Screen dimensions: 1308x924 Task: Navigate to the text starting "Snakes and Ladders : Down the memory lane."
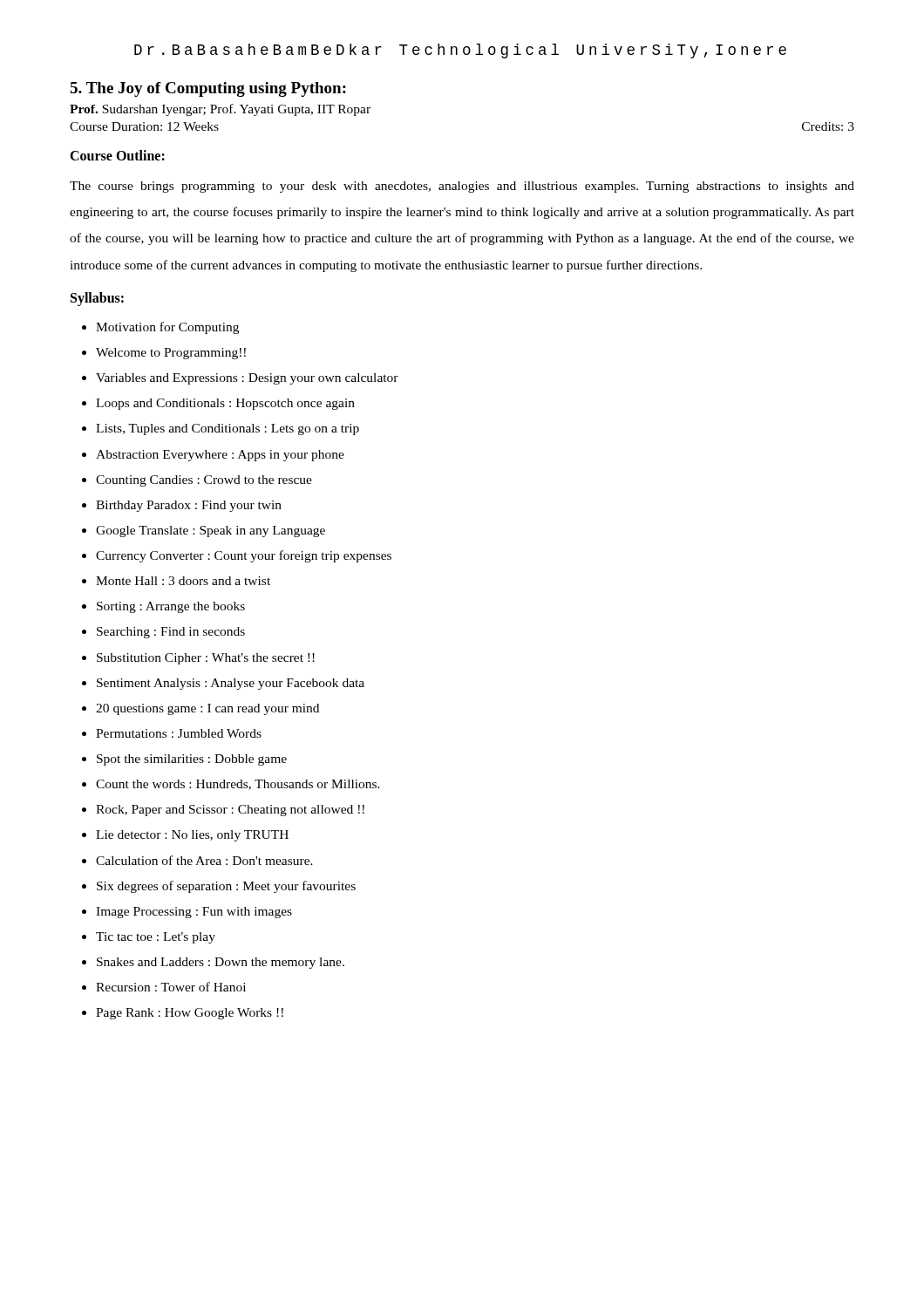(221, 963)
